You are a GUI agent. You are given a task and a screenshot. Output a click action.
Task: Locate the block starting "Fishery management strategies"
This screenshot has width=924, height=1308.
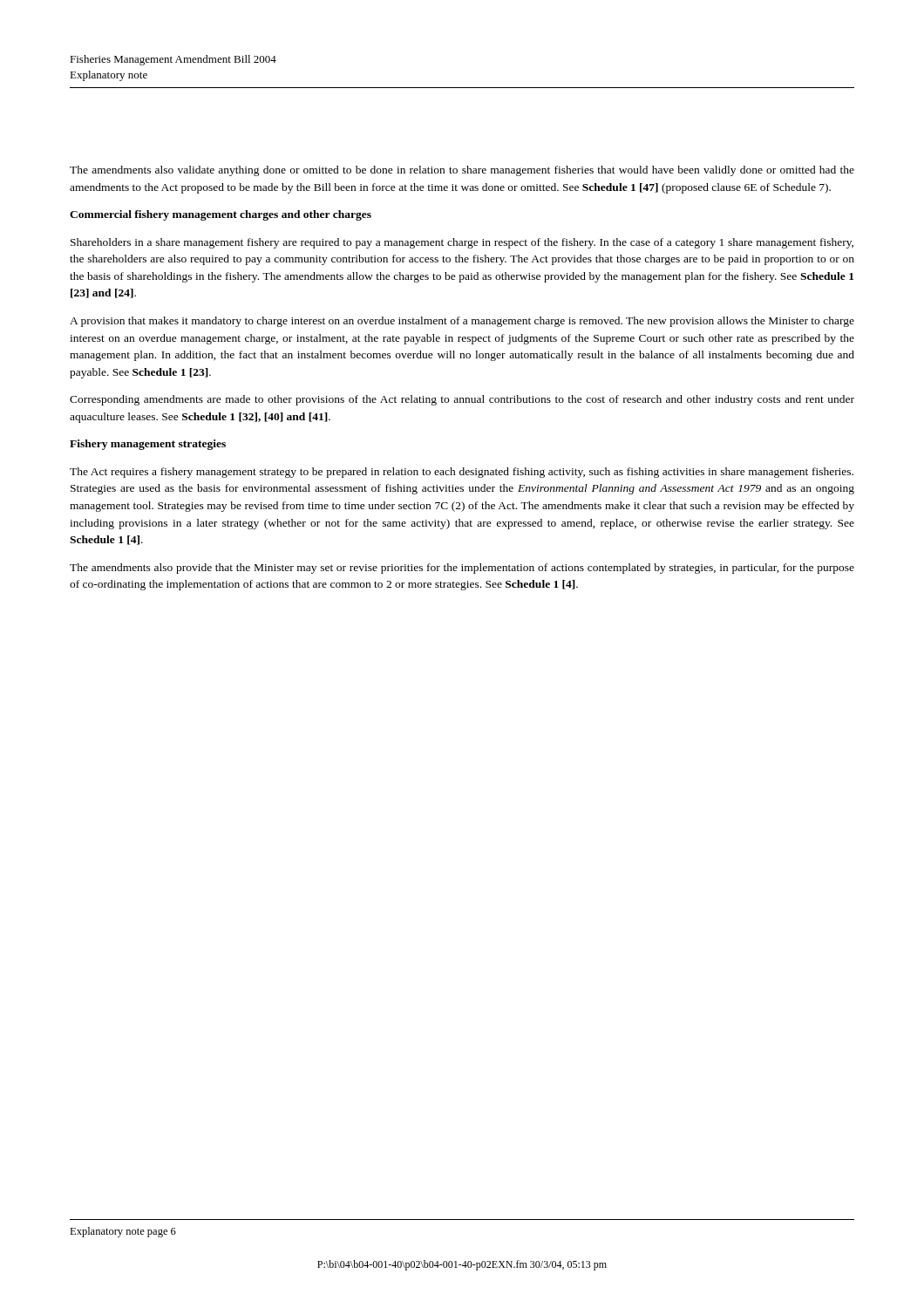pos(148,445)
